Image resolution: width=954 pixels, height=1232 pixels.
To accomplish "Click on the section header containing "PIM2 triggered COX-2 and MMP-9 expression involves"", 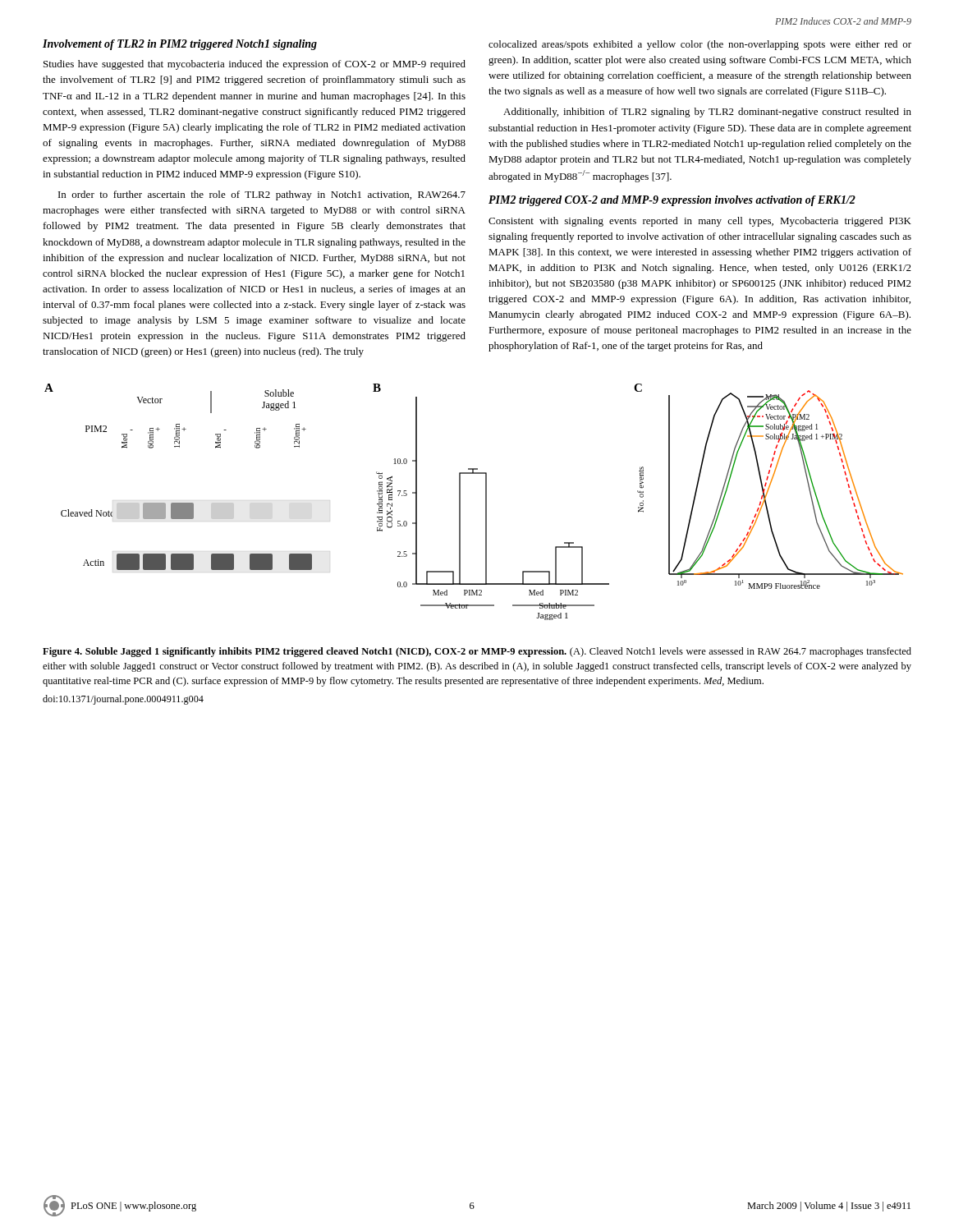I will click(672, 200).
